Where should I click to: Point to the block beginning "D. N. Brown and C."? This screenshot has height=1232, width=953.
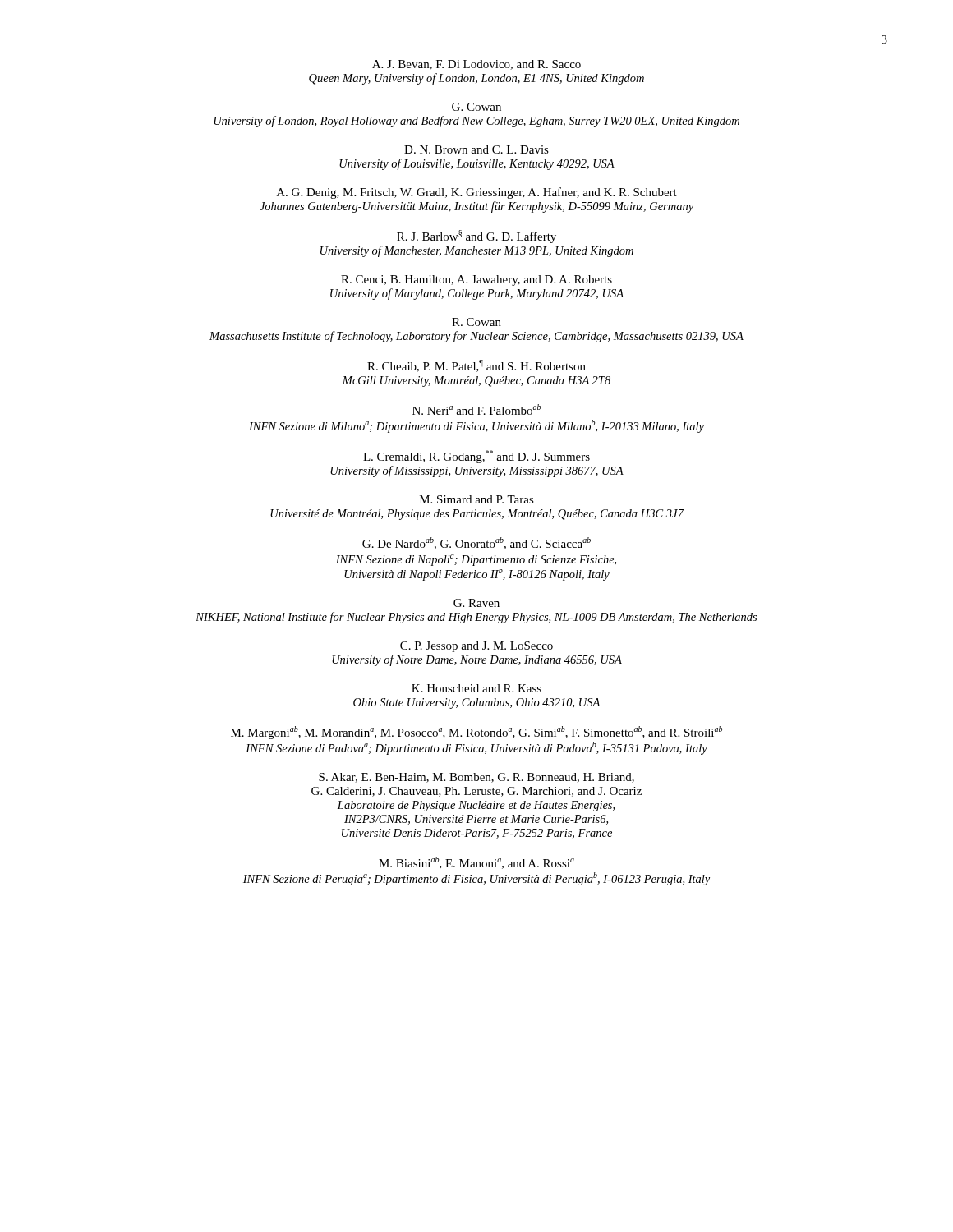(476, 157)
